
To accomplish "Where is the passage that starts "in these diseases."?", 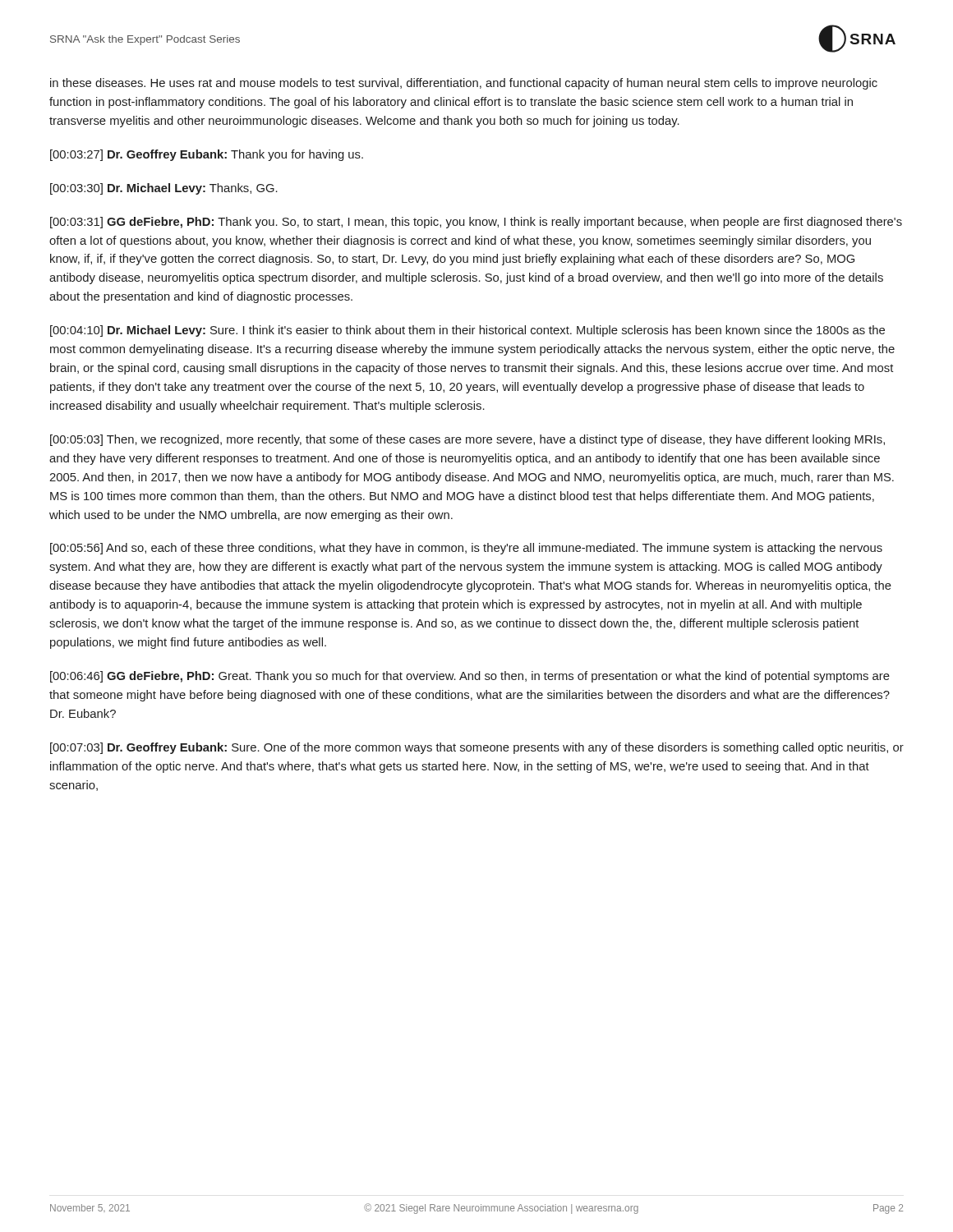I will coord(463,102).
